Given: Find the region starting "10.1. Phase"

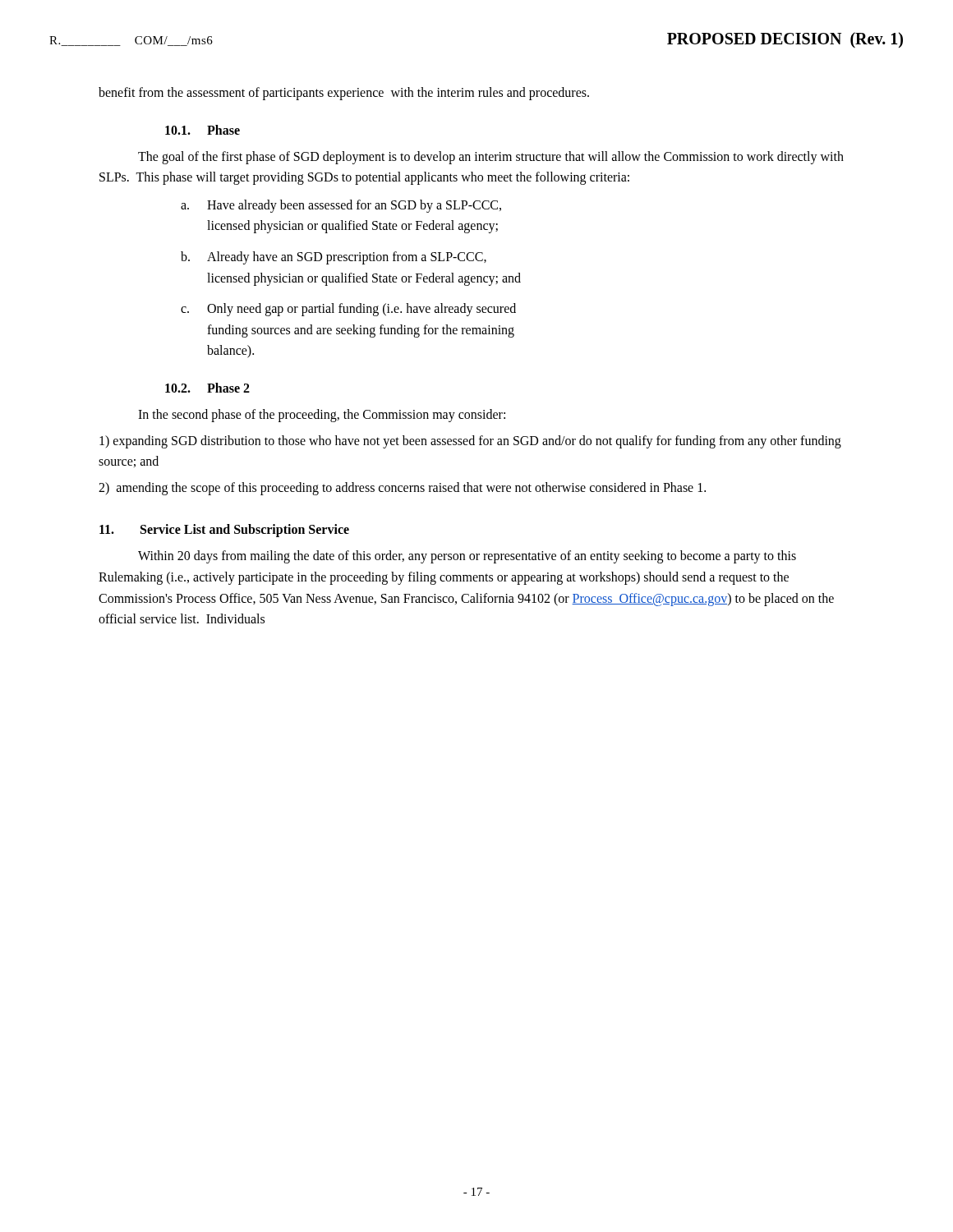Looking at the screenshot, I should (x=202, y=130).
